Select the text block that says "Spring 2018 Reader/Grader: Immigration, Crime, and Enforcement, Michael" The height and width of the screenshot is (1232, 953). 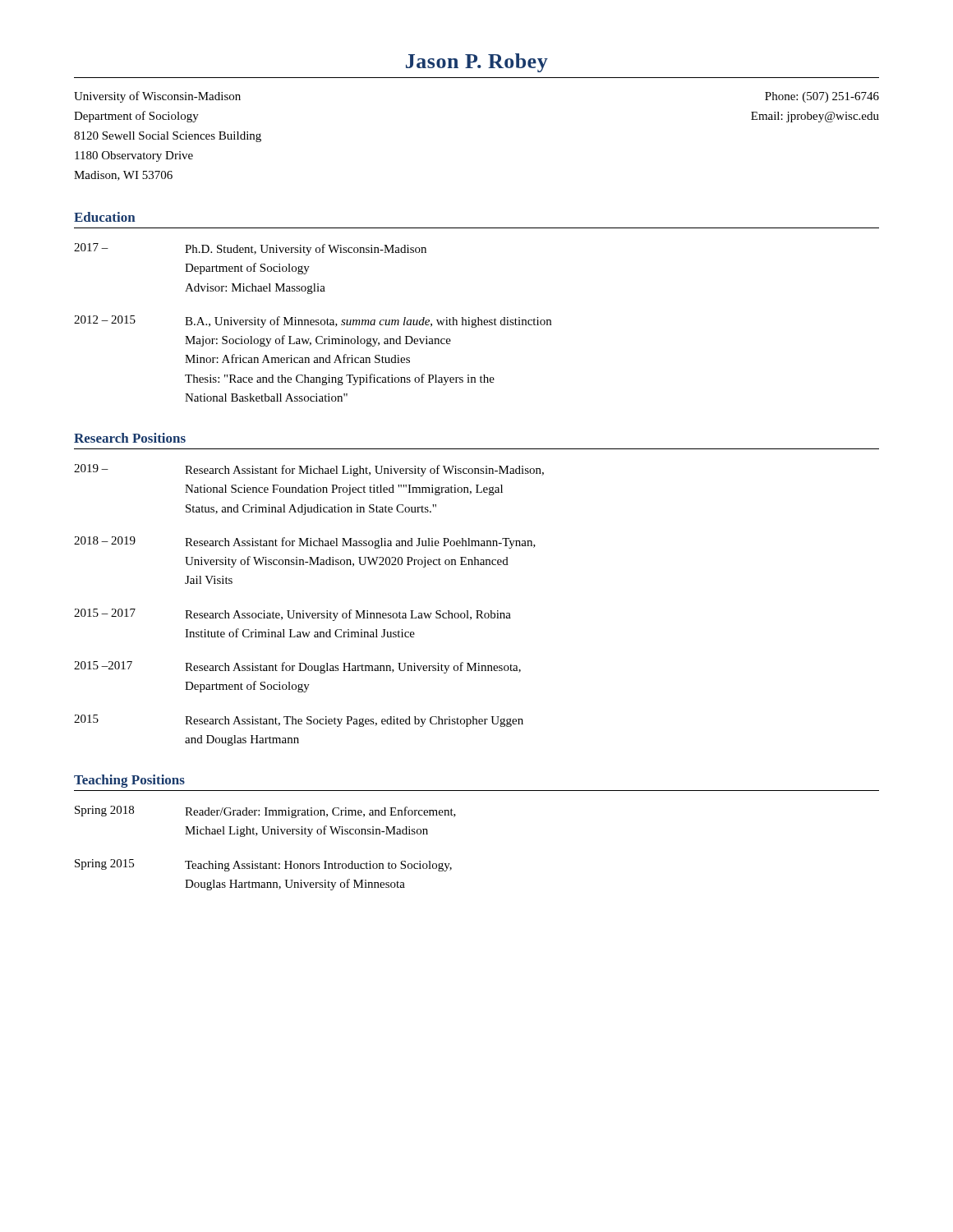coord(265,812)
